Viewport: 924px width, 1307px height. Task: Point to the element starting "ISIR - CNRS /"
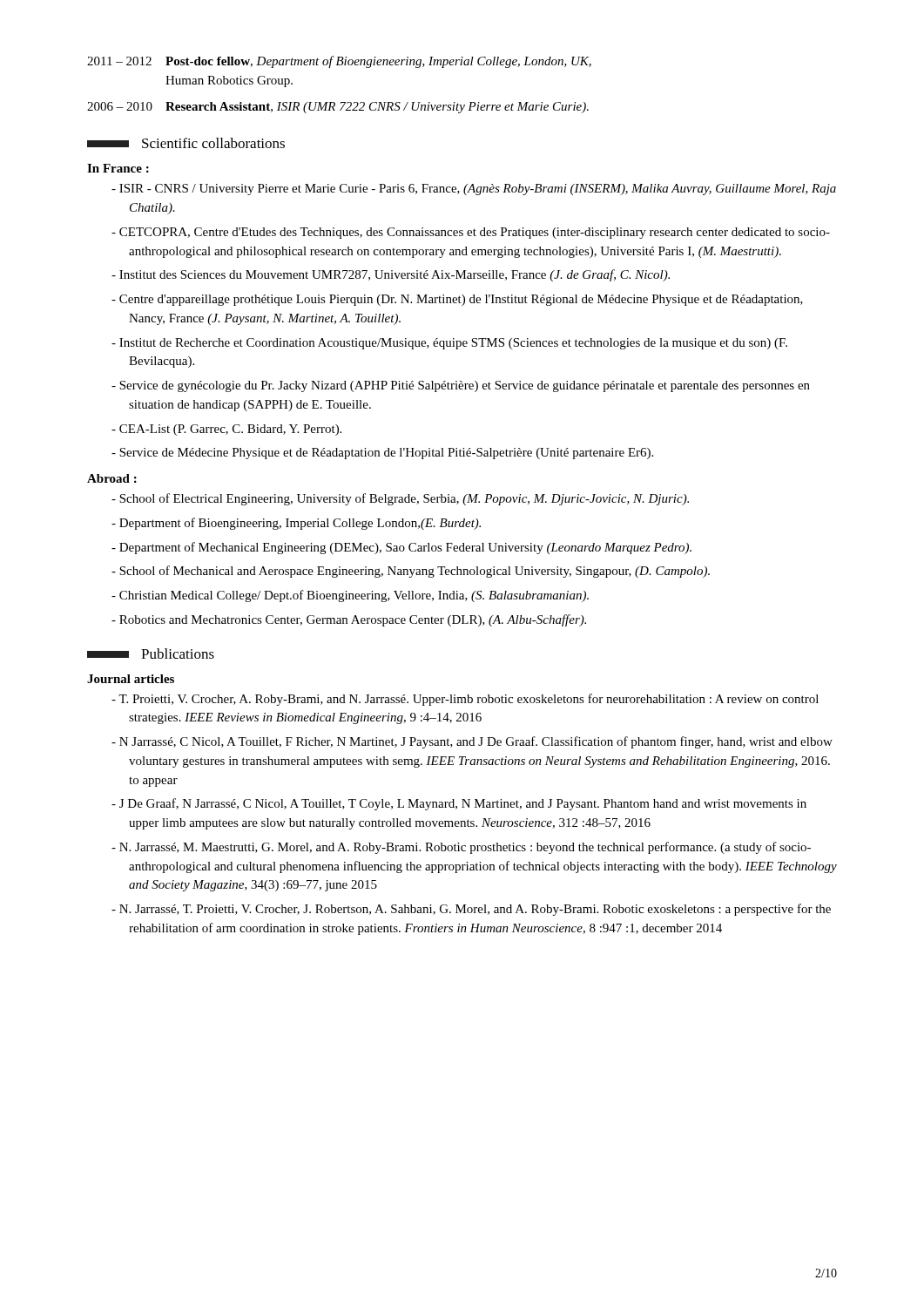coord(474,198)
